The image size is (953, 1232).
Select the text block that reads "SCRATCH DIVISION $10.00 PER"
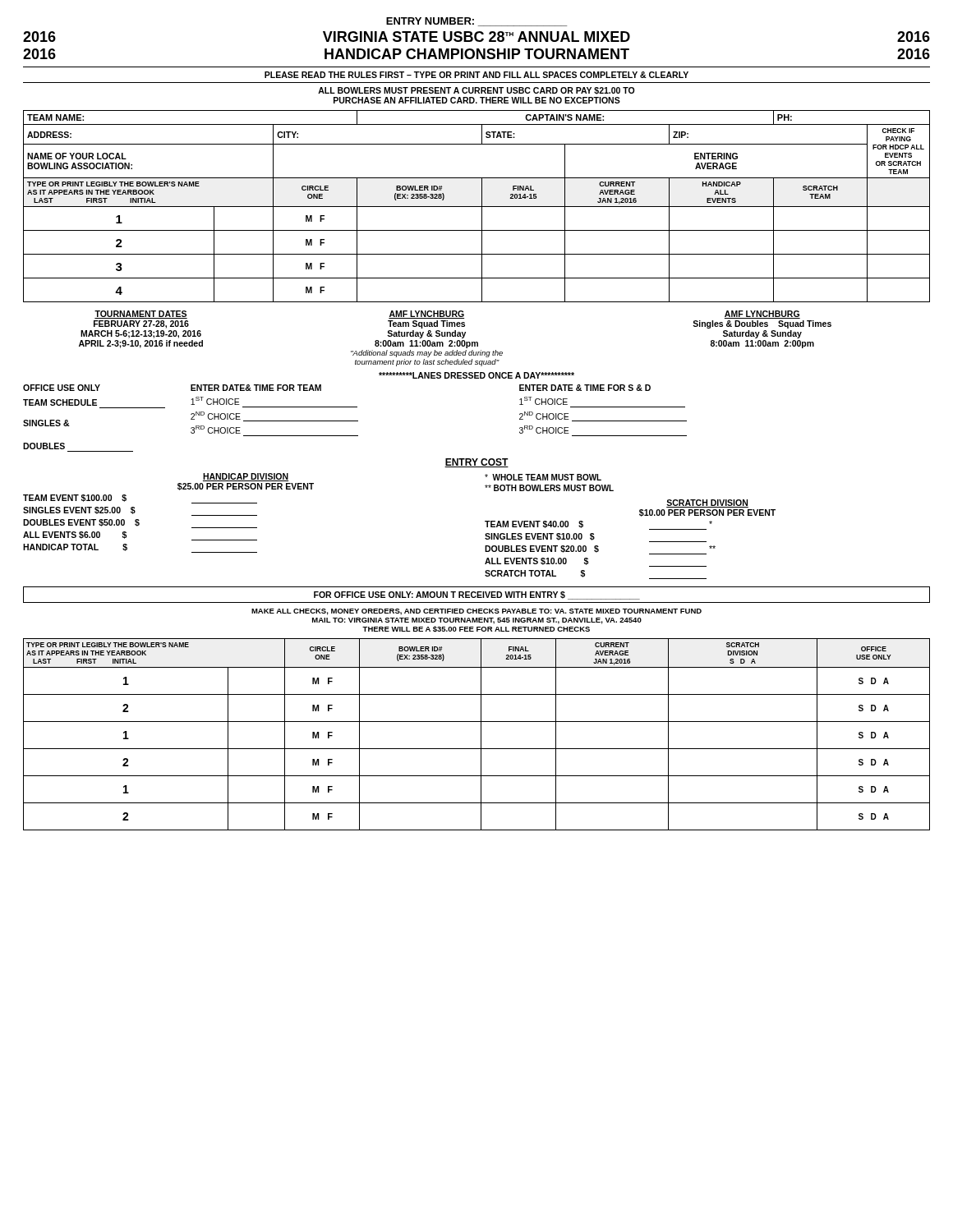tap(707, 538)
